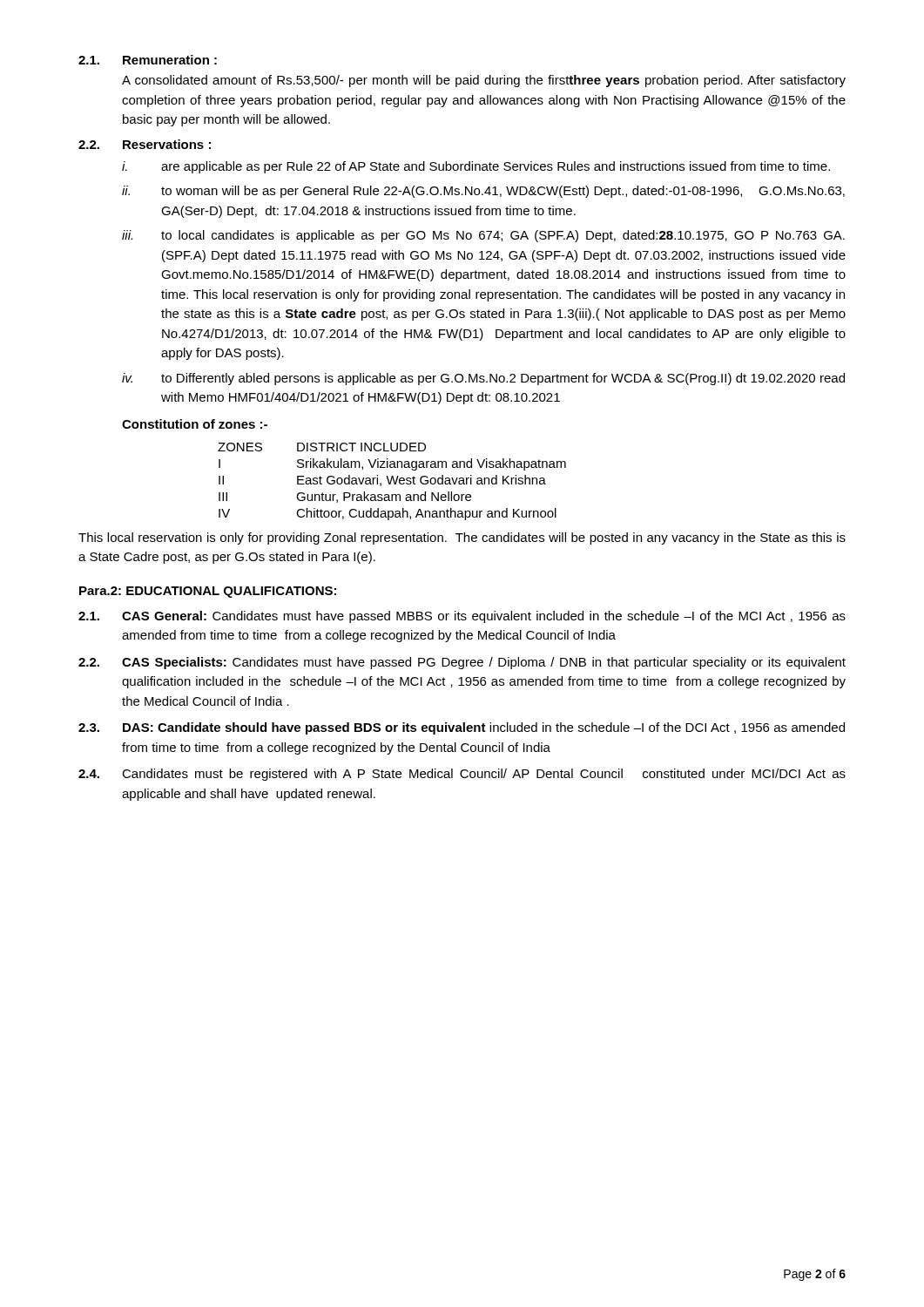Viewport: 924px width, 1307px height.
Task: Locate the block of text that opens with "2.3. DAS: Candidate should have passed BDS"
Action: pyautogui.click(x=462, y=738)
